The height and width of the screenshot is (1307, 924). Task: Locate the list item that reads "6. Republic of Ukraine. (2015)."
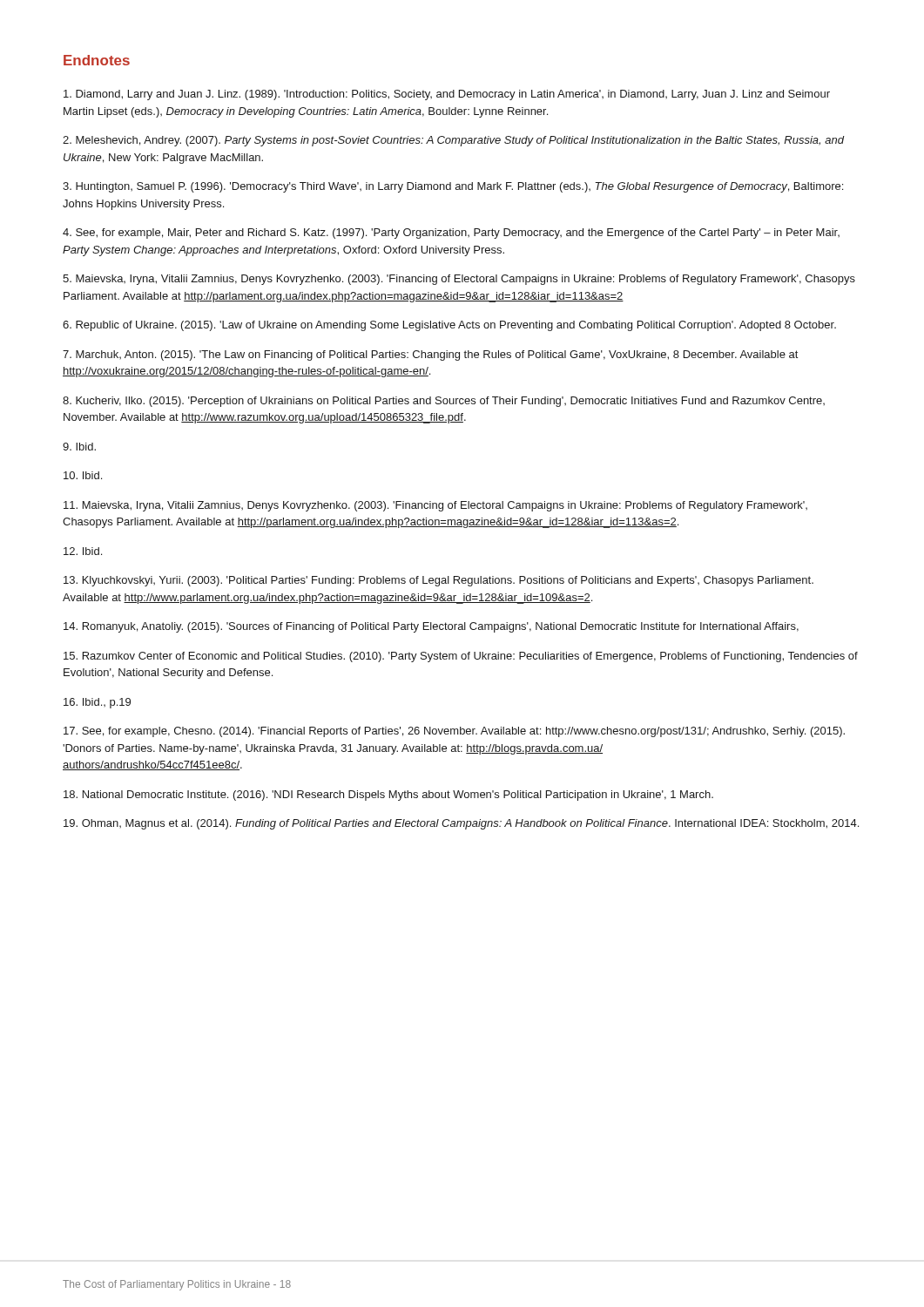(450, 325)
